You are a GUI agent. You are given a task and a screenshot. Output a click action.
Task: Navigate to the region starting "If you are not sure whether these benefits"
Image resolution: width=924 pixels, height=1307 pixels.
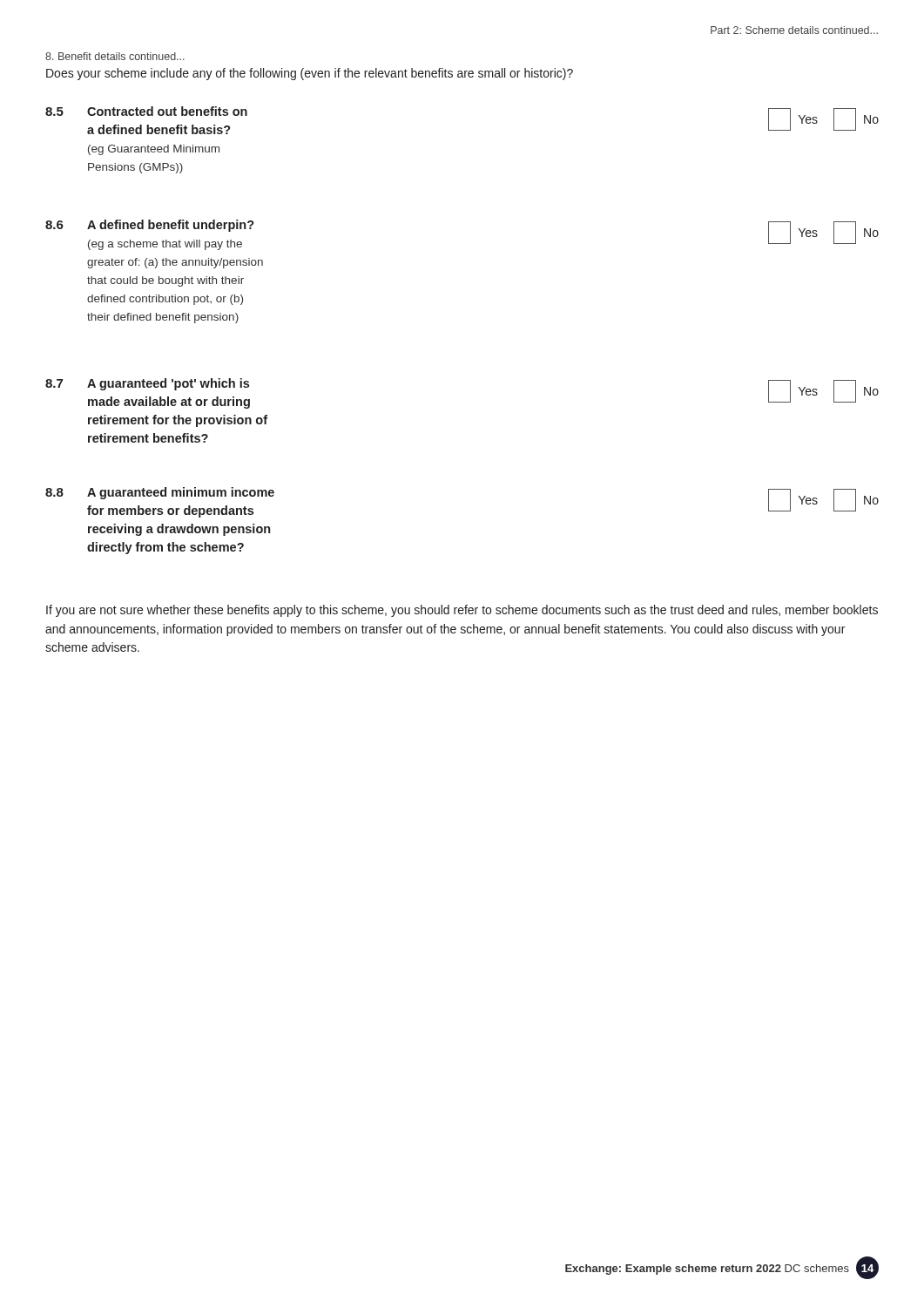[462, 629]
